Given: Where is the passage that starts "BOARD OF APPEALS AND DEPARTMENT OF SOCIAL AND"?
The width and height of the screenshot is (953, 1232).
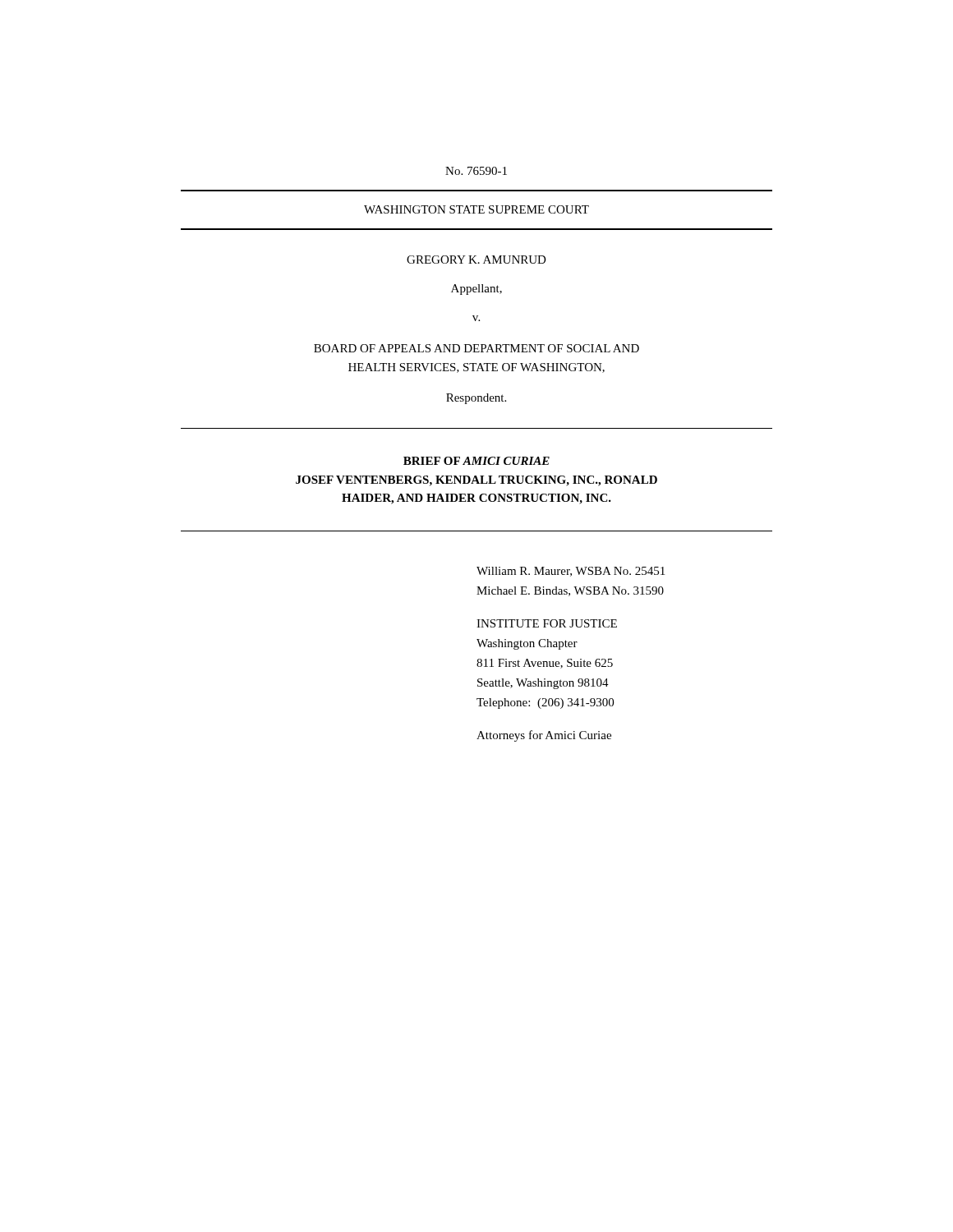Looking at the screenshot, I should point(476,357).
